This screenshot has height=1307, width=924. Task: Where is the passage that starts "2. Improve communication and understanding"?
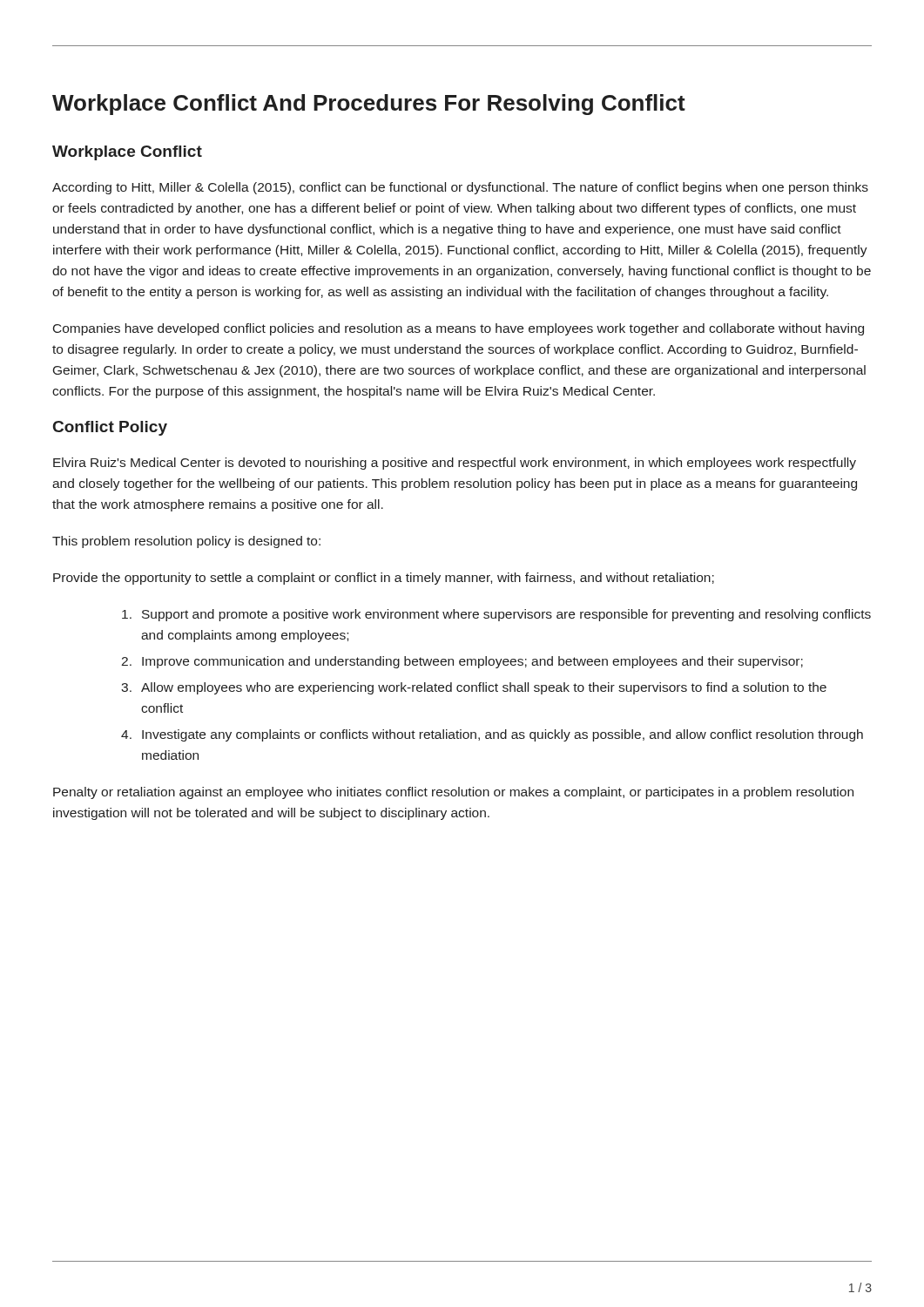point(479,661)
